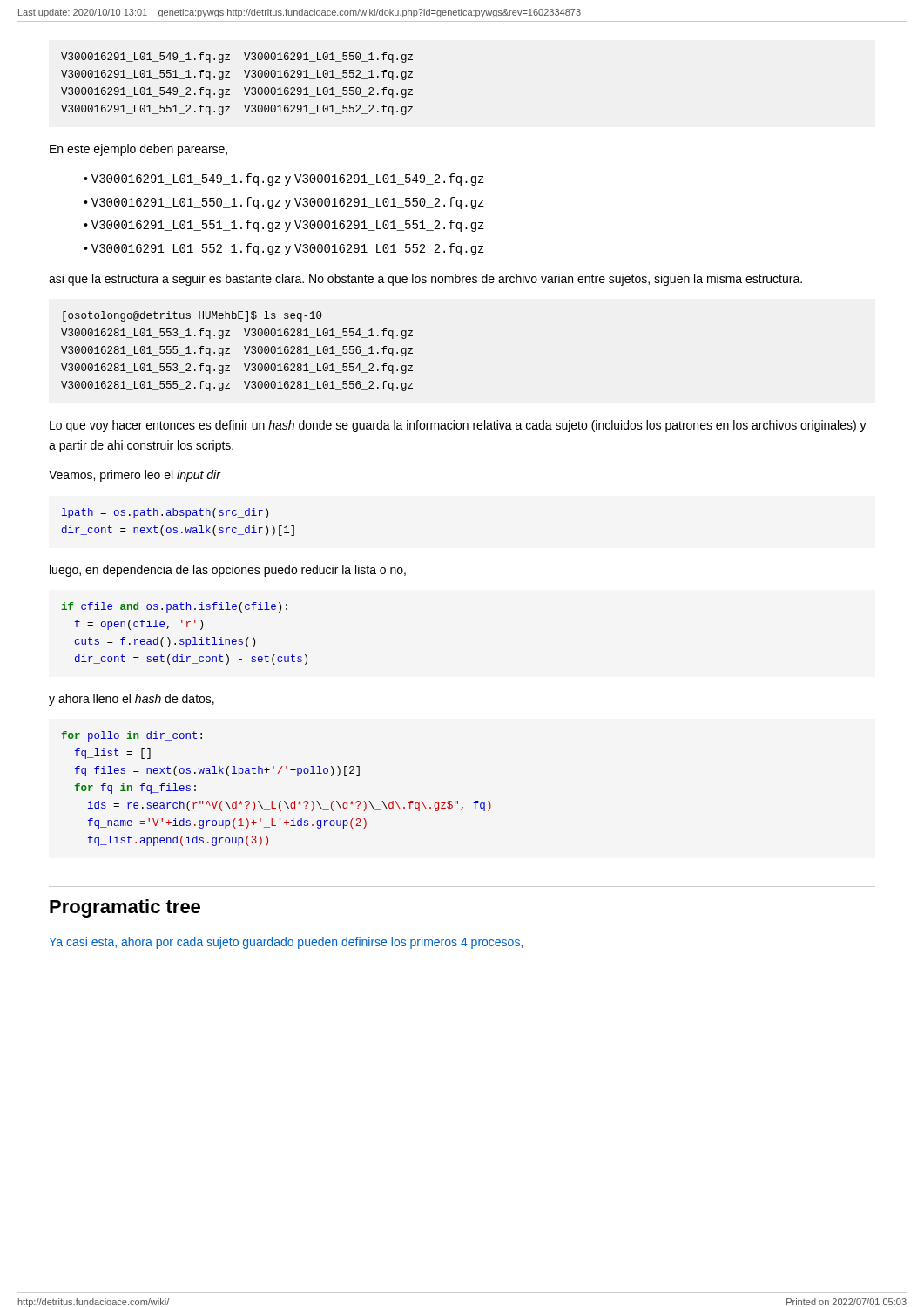
Task: Locate the element starting "lpath = os.path.abspath(src_dir) dir_cont"
Action: tap(165, 513)
